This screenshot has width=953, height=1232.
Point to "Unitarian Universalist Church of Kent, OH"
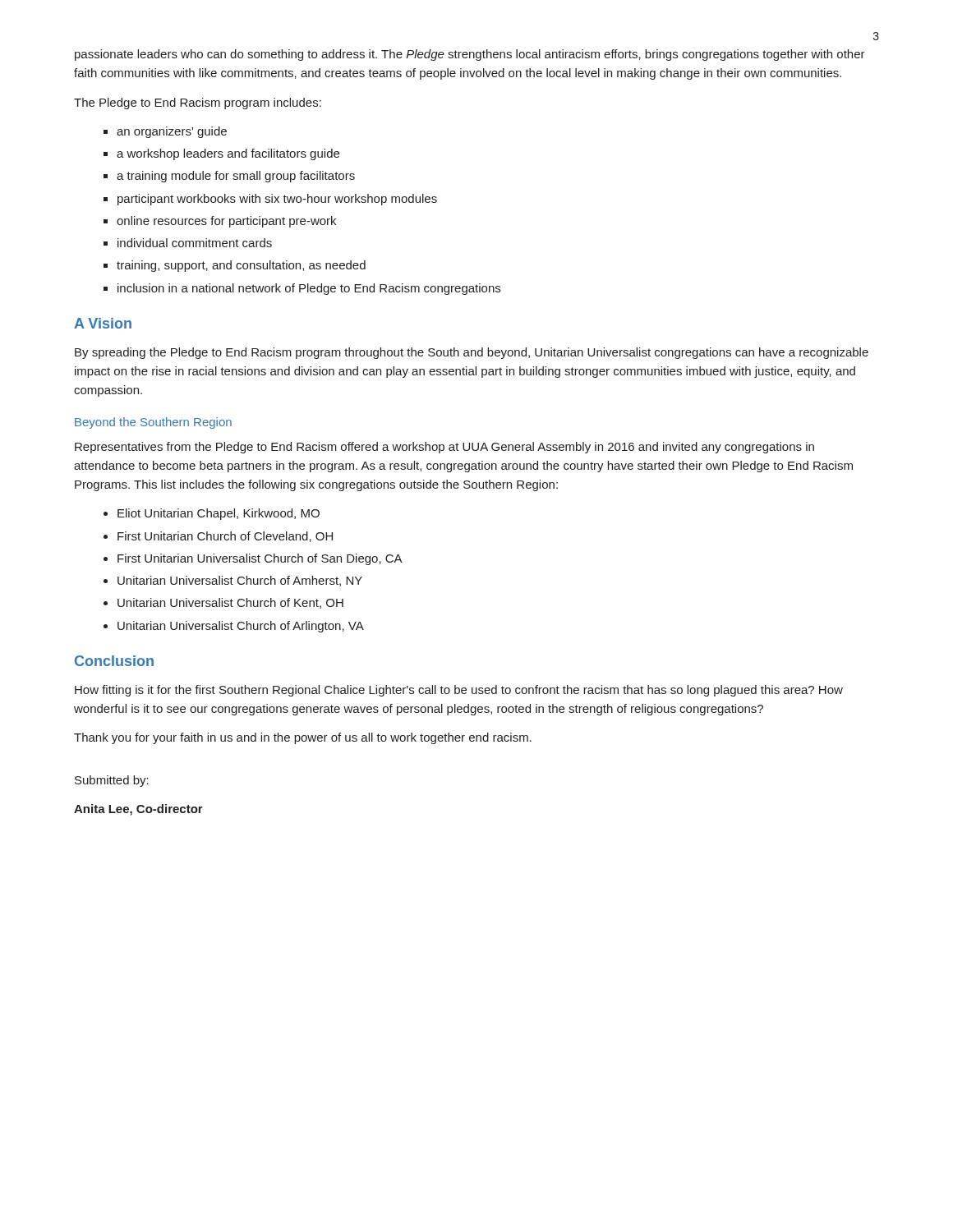click(x=230, y=603)
